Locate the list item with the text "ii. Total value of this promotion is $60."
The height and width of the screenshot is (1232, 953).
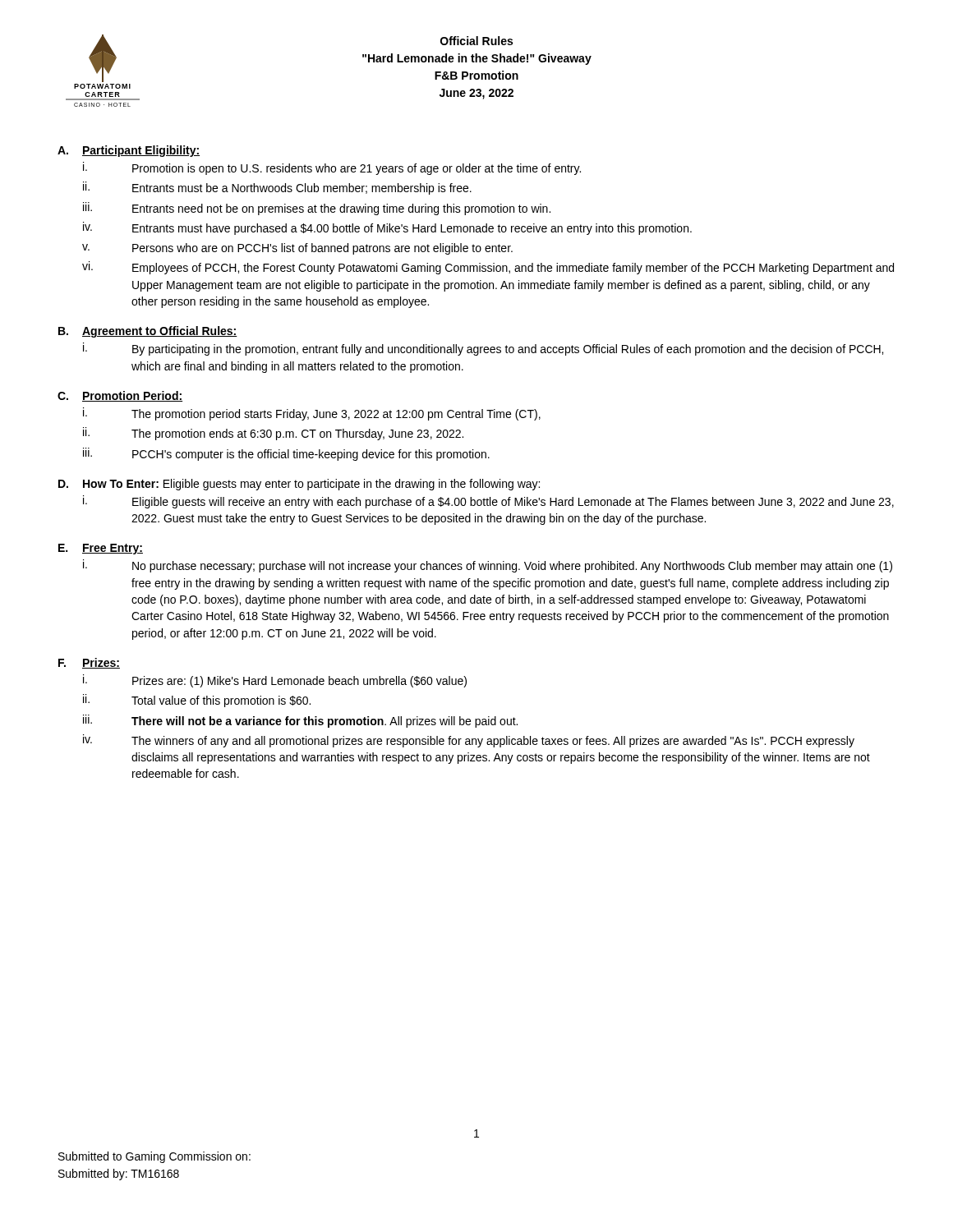click(x=197, y=701)
